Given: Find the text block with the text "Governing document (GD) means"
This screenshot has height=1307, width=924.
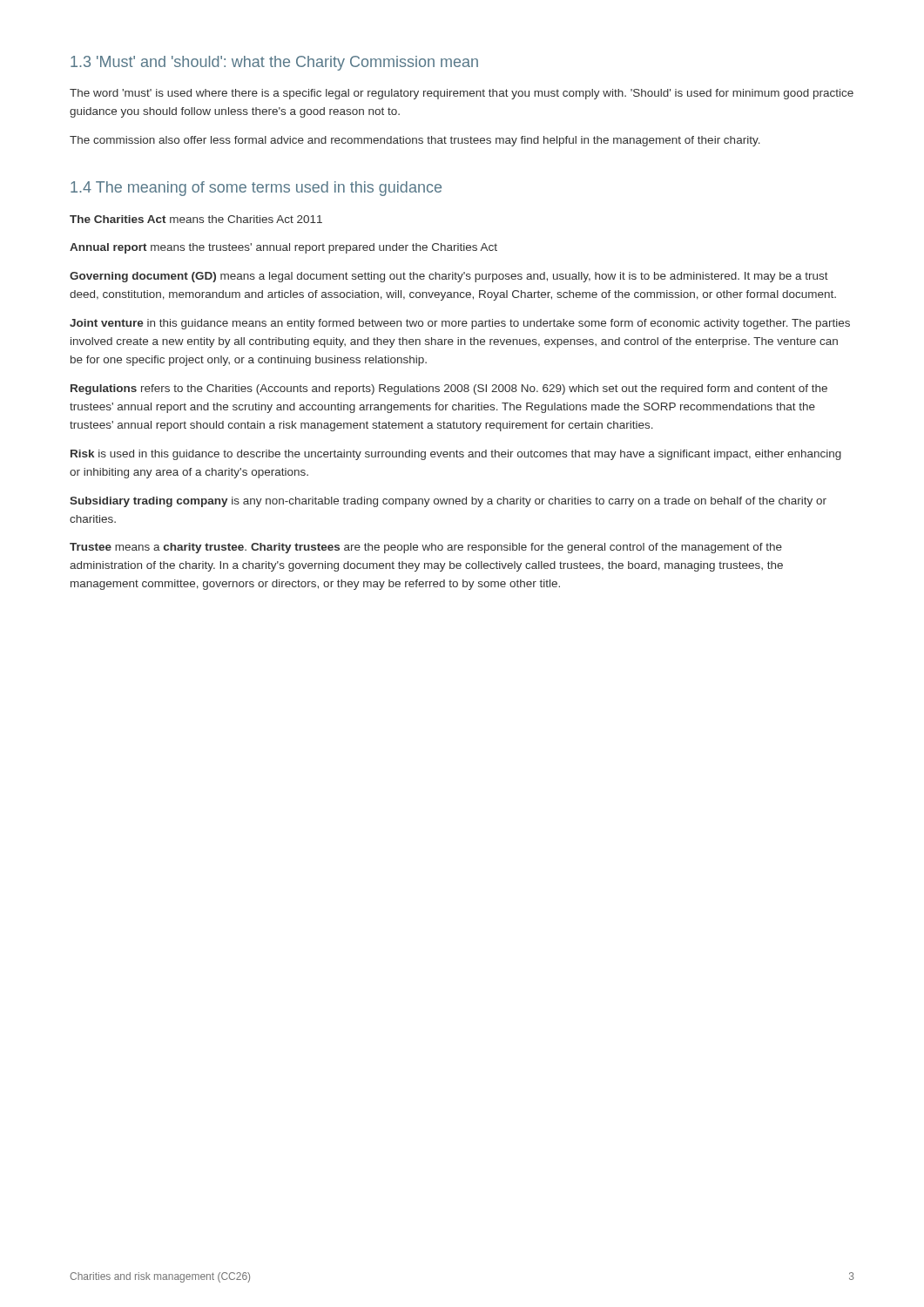Looking at the screenshot, I should coord(453,285).
